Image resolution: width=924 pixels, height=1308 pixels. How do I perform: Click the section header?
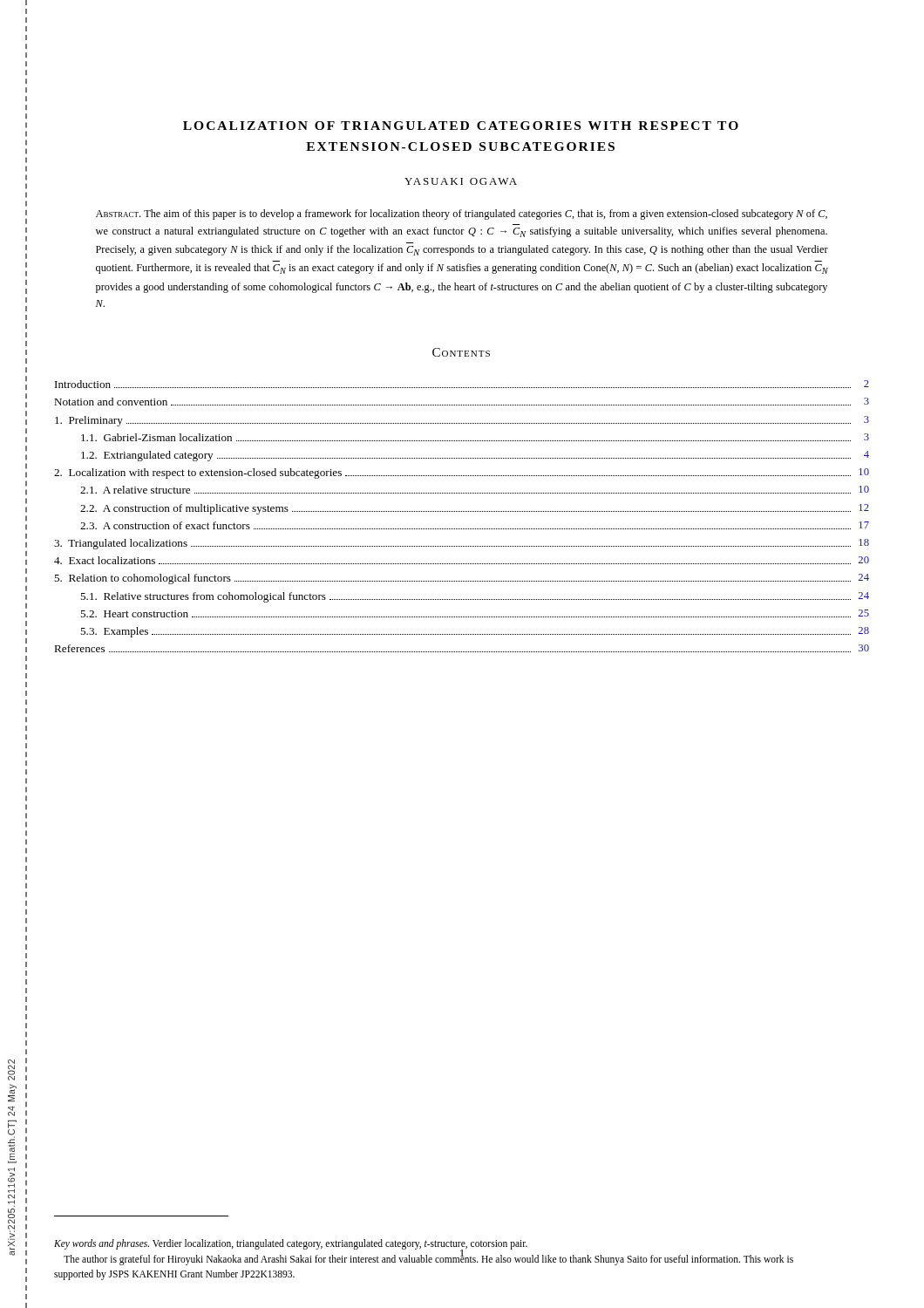[462, 353]
